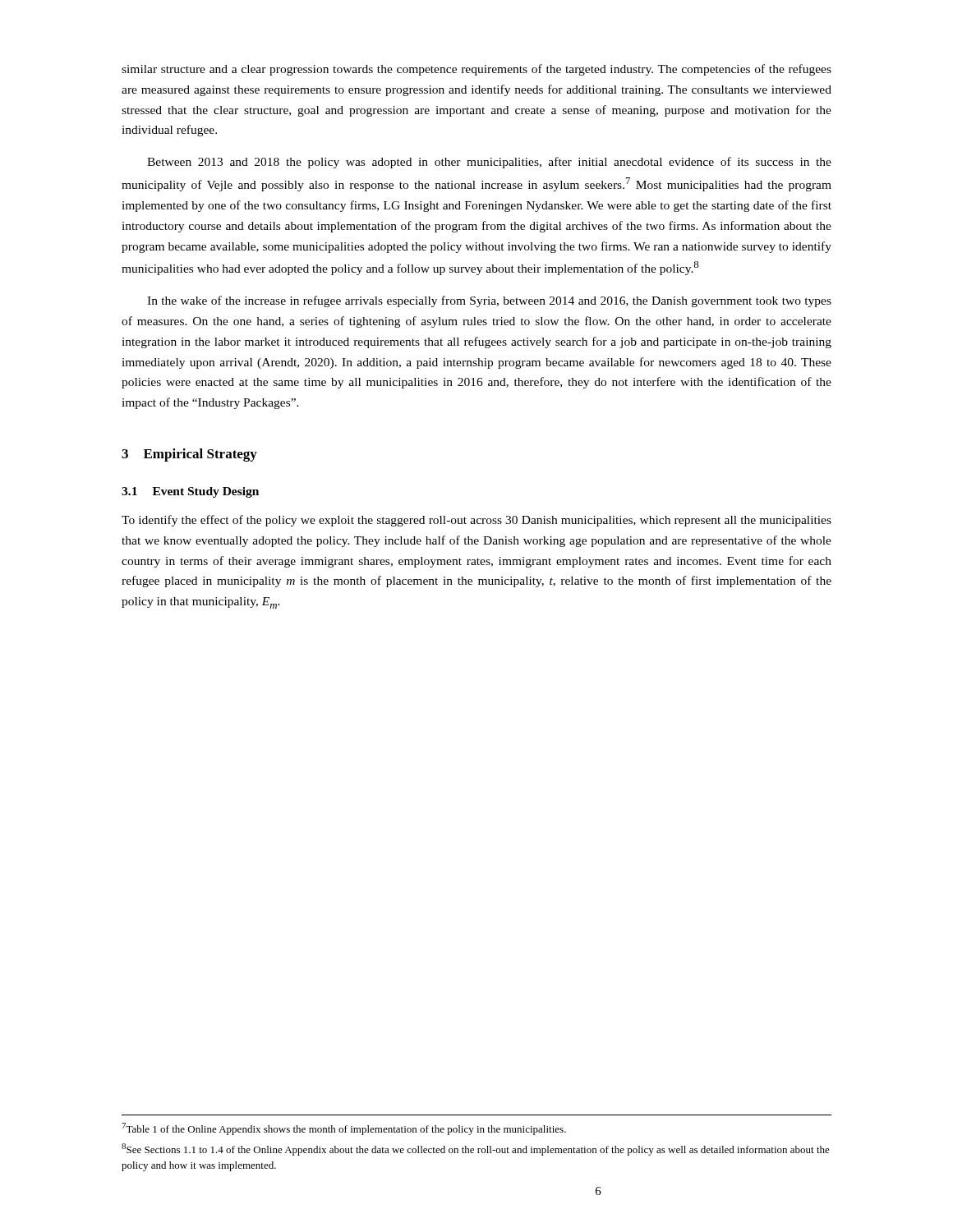Find the text starting "To identify the effect"
953x1232 pixels.
476,562
